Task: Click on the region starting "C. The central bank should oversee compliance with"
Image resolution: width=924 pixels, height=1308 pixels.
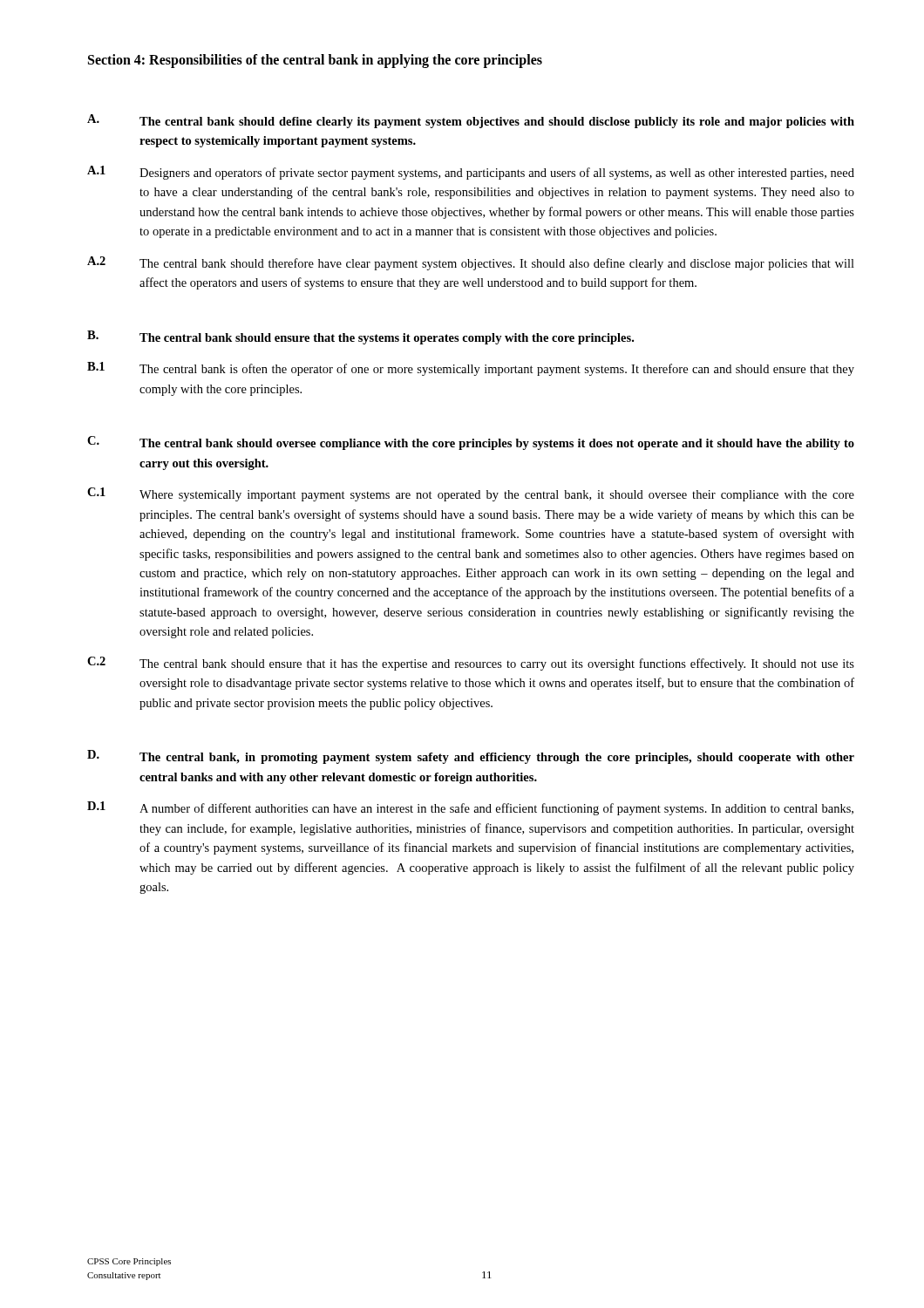Action: 471,453
